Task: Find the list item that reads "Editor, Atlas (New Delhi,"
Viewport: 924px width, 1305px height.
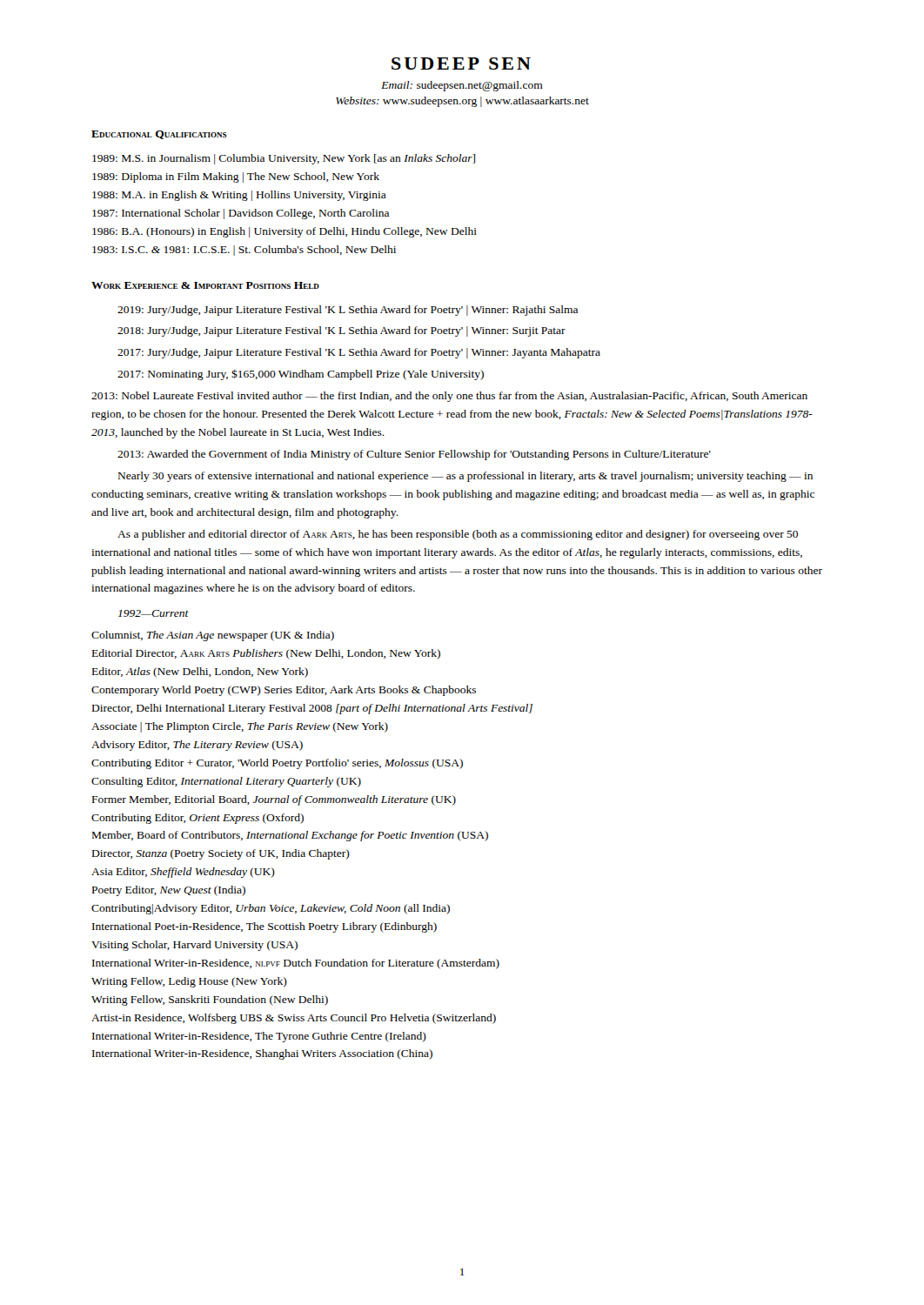Action: point(200,671)
